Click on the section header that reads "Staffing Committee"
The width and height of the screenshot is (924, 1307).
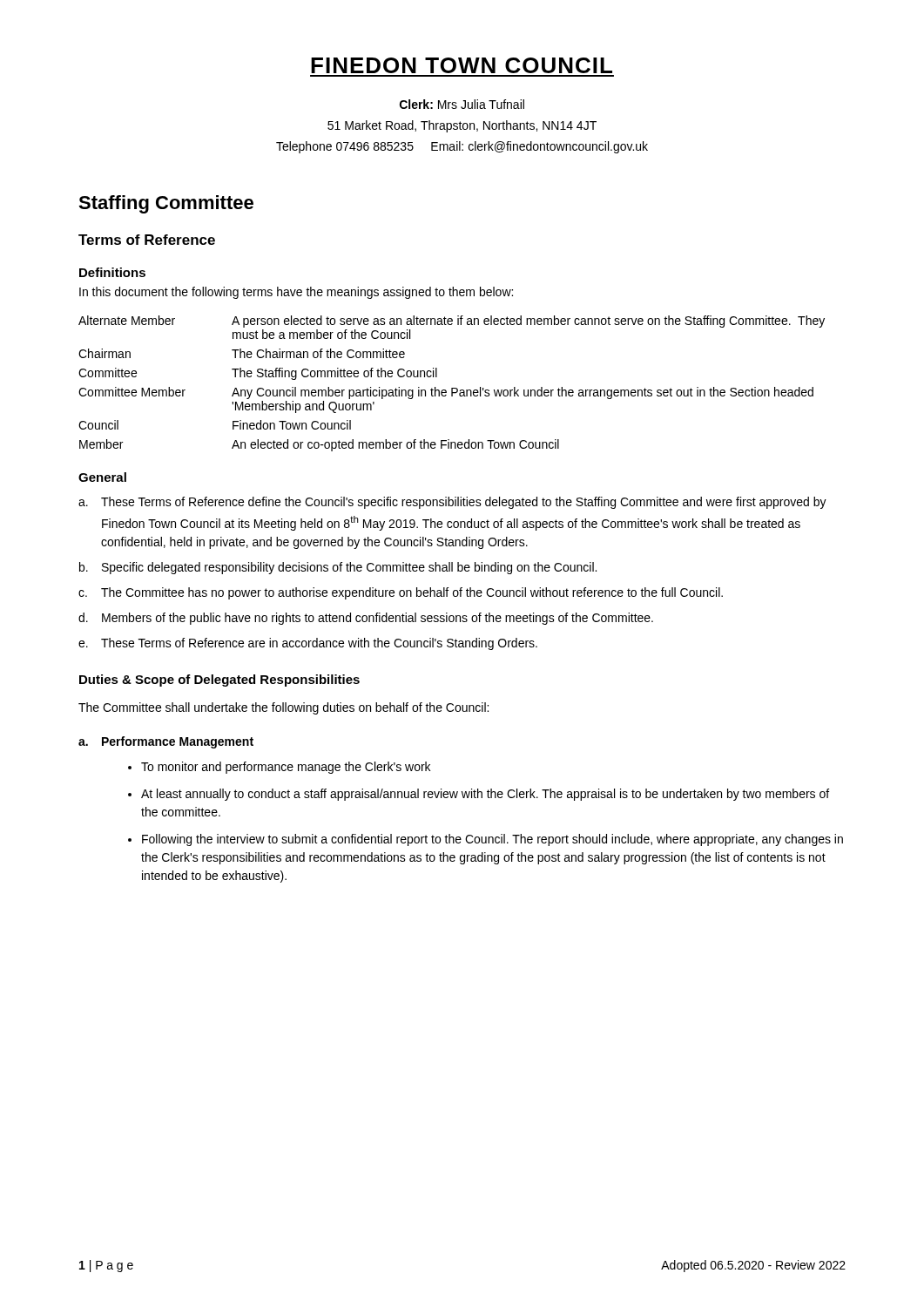[166, 203]
